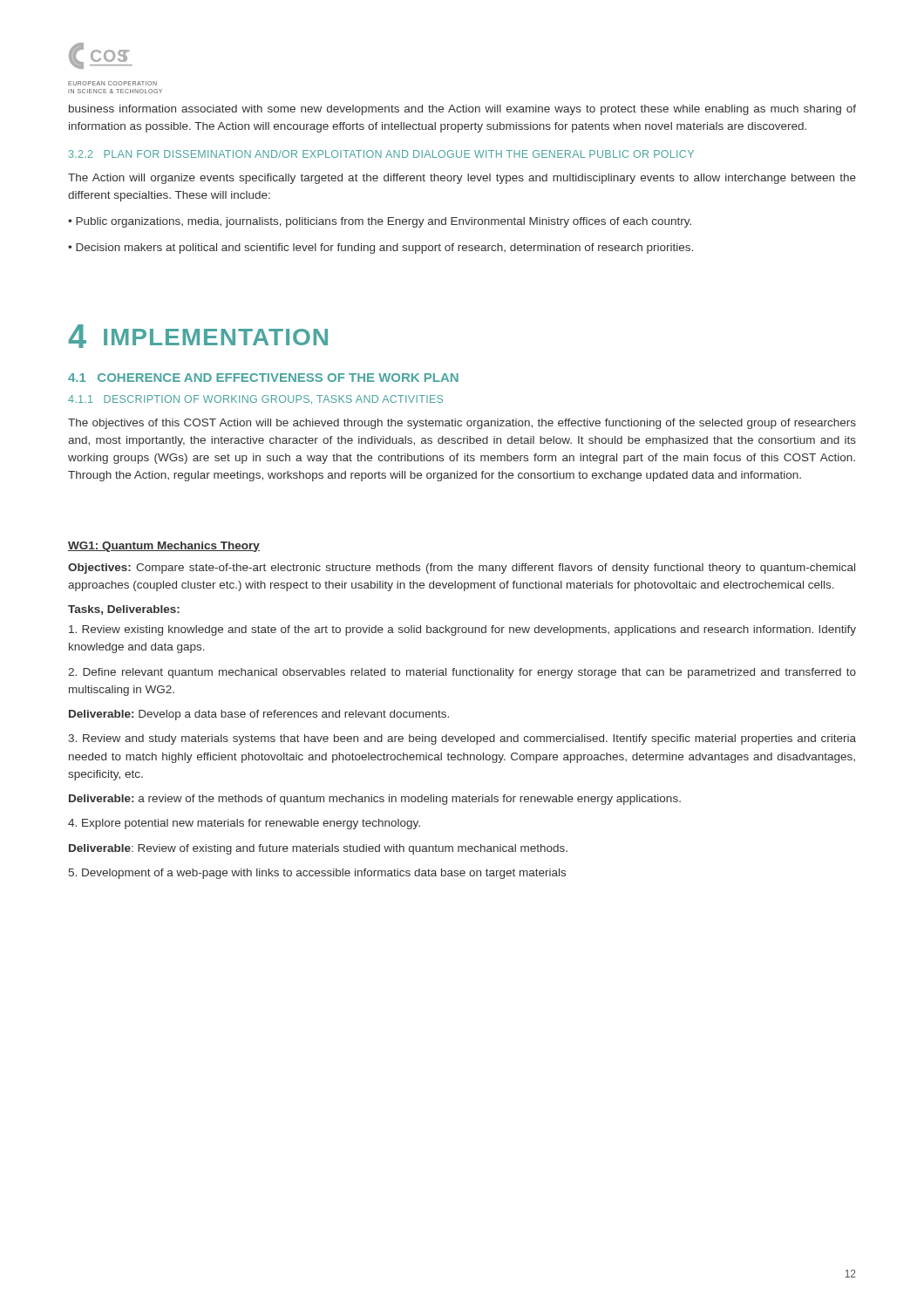Click on the logo
Image resolution: width=924 pixels, height=1308 pixels.
pos(116,64)
